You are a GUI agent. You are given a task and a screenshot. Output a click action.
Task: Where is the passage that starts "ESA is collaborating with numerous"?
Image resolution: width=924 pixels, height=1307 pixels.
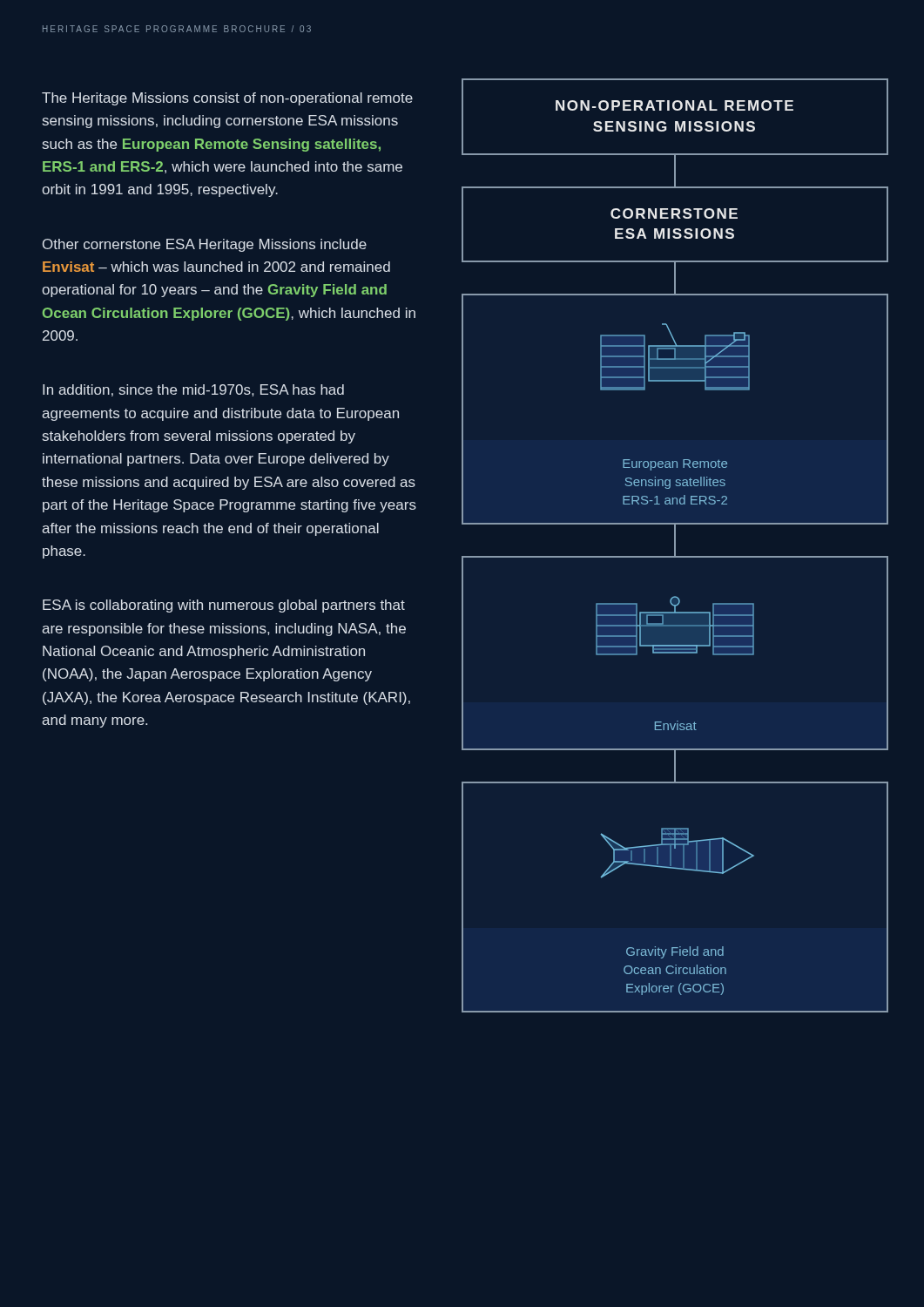(x=227, y=663)
